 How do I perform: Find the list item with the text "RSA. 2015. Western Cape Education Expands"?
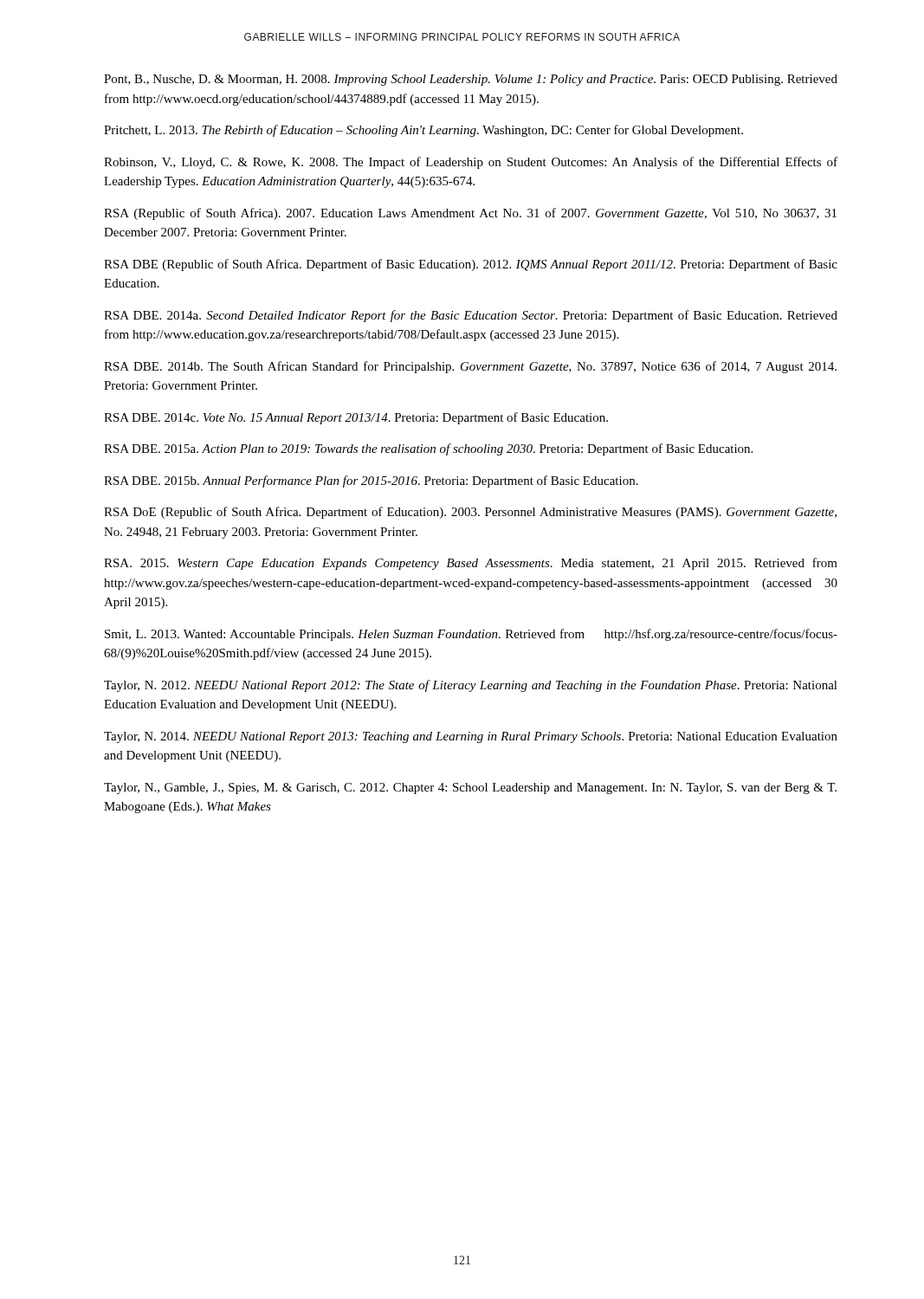click(471, 583)
